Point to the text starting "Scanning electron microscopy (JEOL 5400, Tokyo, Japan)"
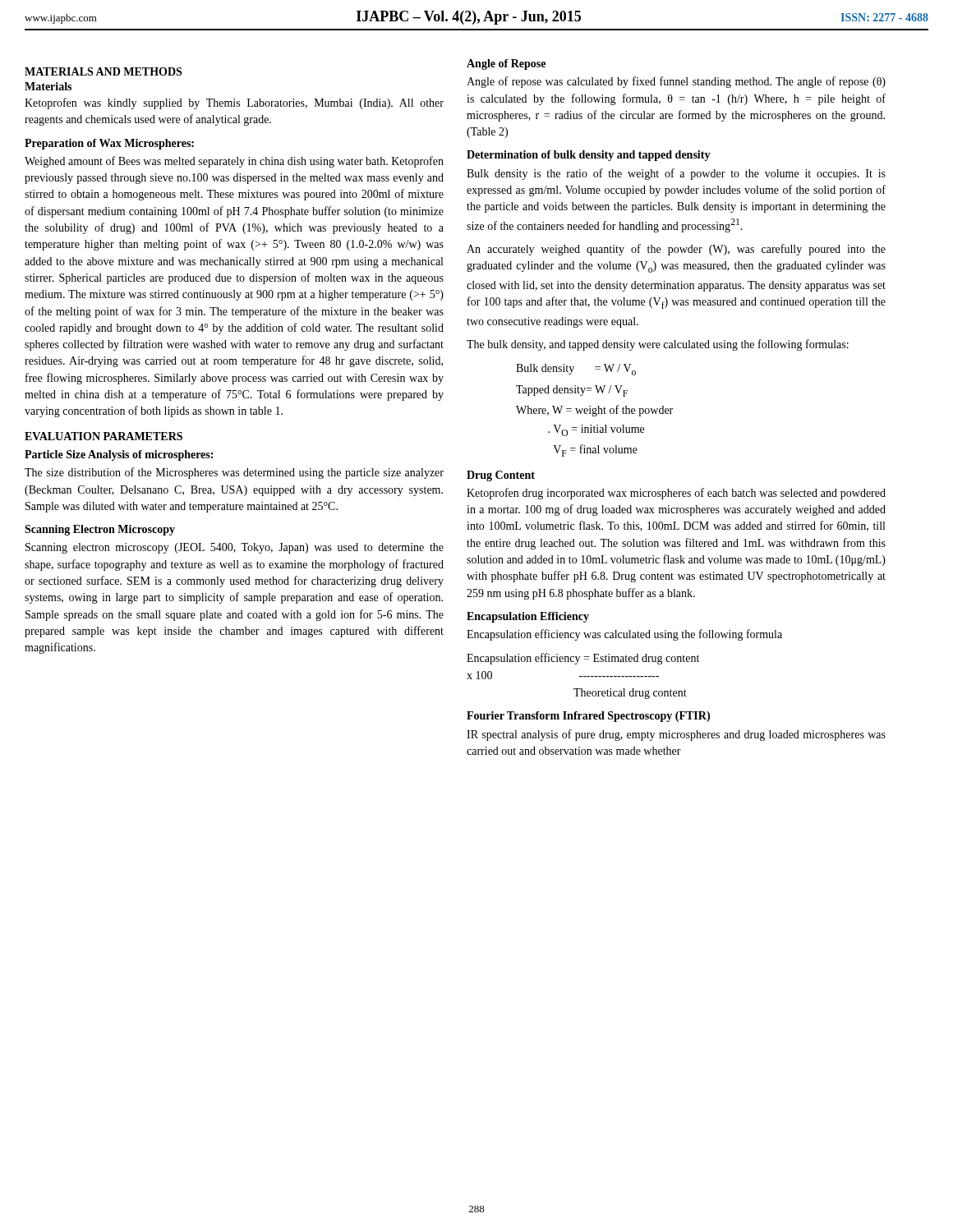The image size is (953, 1232). [x=234, y=598]
